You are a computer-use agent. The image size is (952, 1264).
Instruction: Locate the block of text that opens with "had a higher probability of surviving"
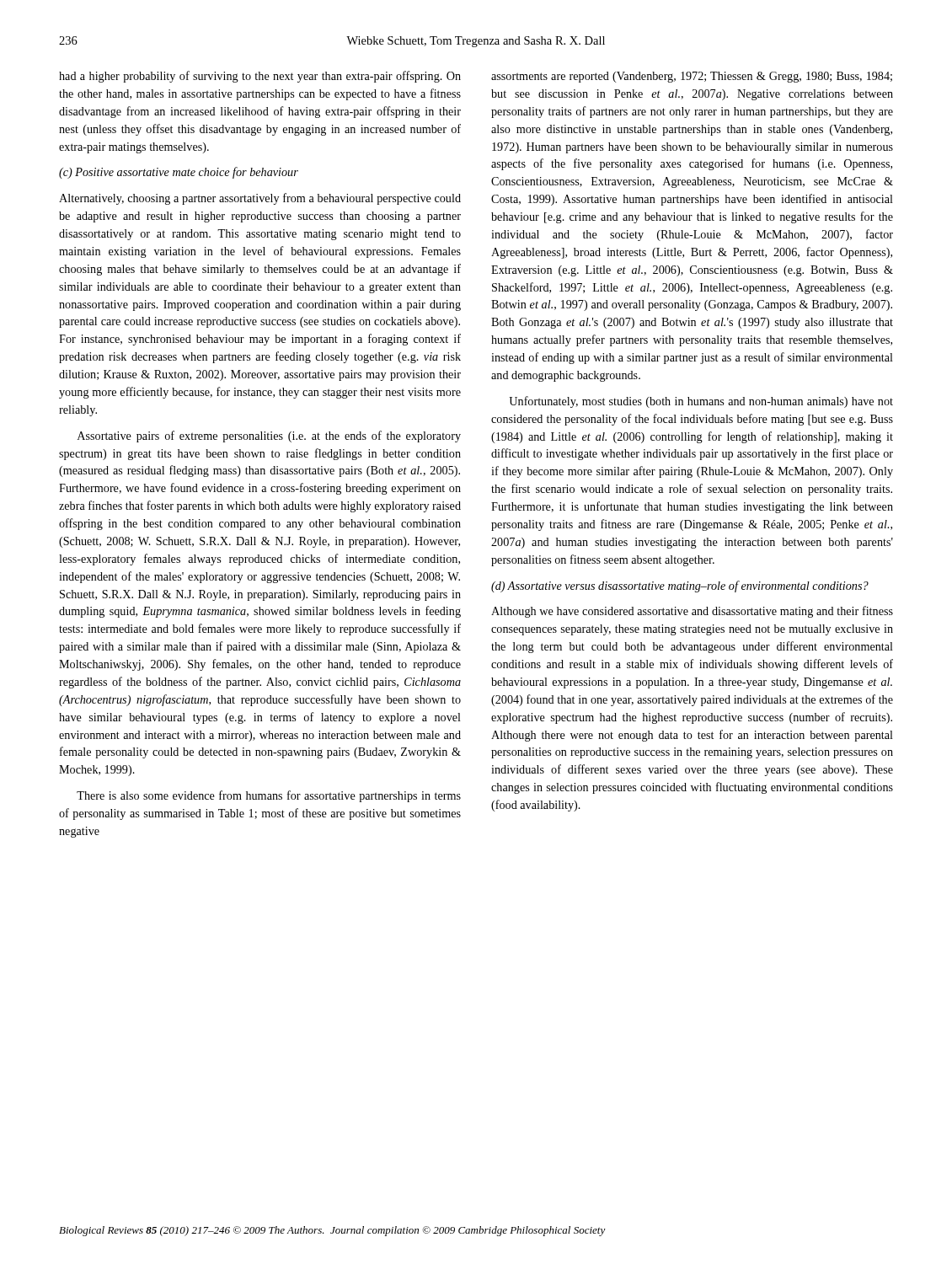(260, 111)
